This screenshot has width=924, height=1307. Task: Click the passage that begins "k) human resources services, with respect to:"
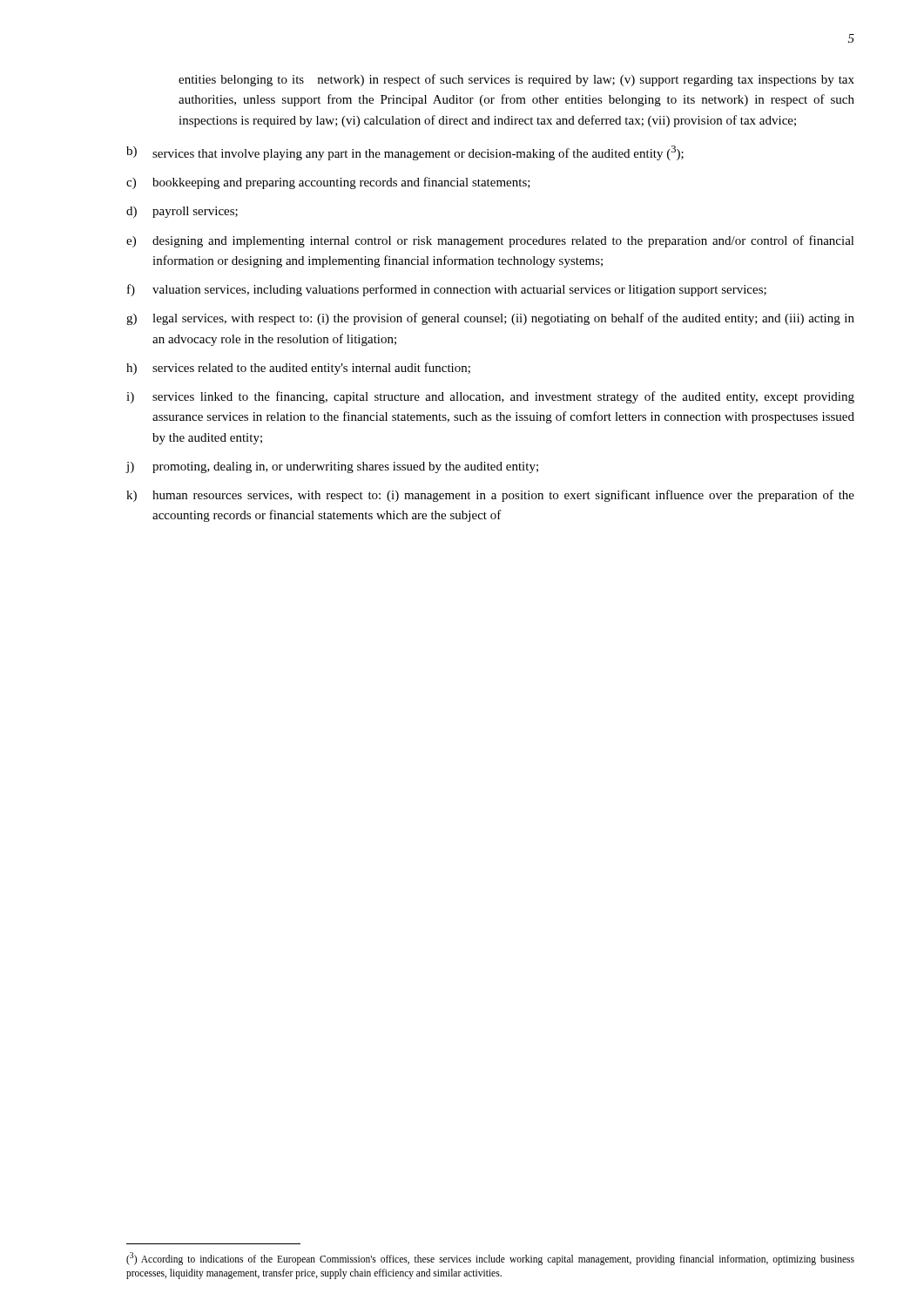(x=490, y=506)
